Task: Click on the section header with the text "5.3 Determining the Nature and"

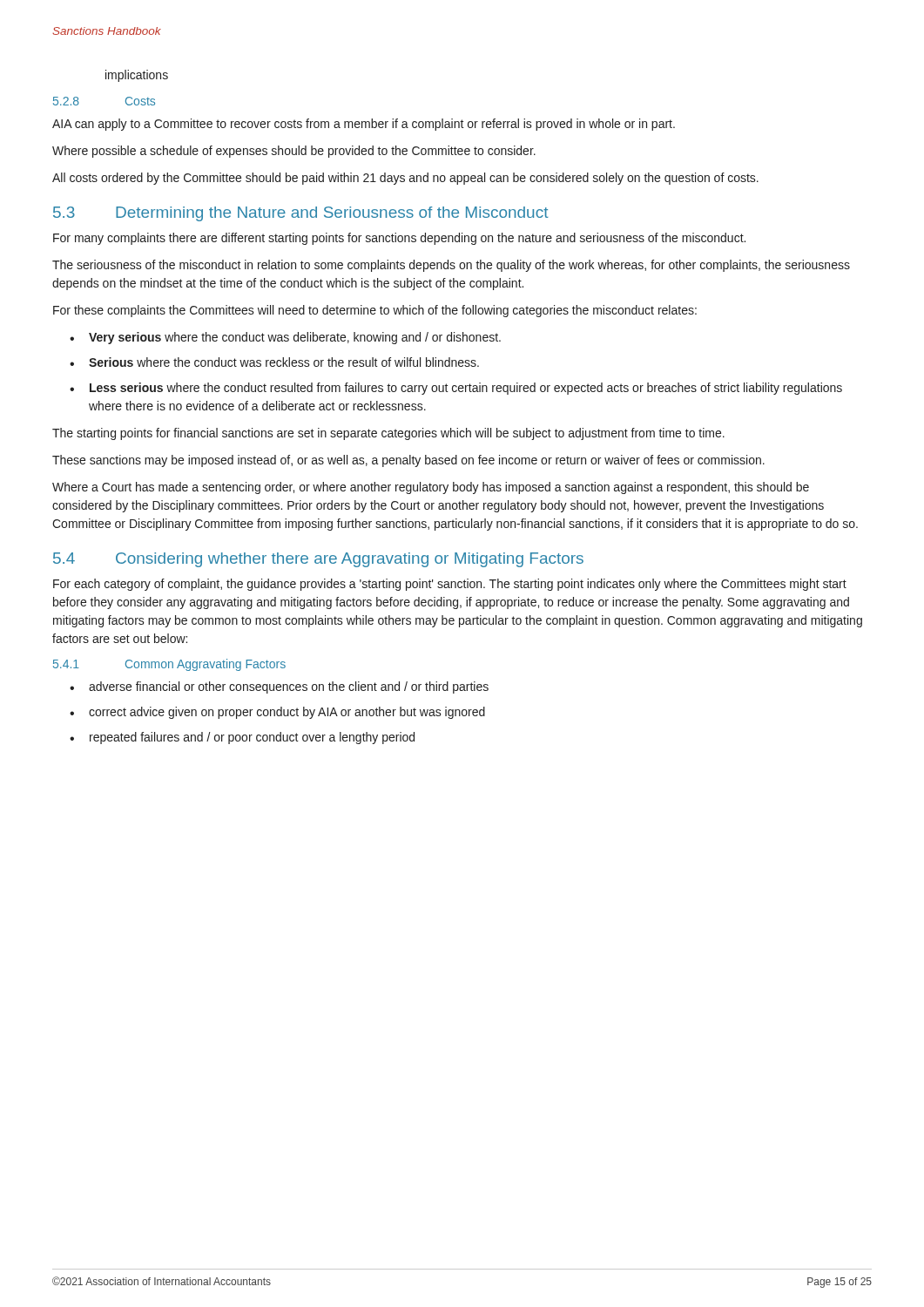Action: [300, 213]
